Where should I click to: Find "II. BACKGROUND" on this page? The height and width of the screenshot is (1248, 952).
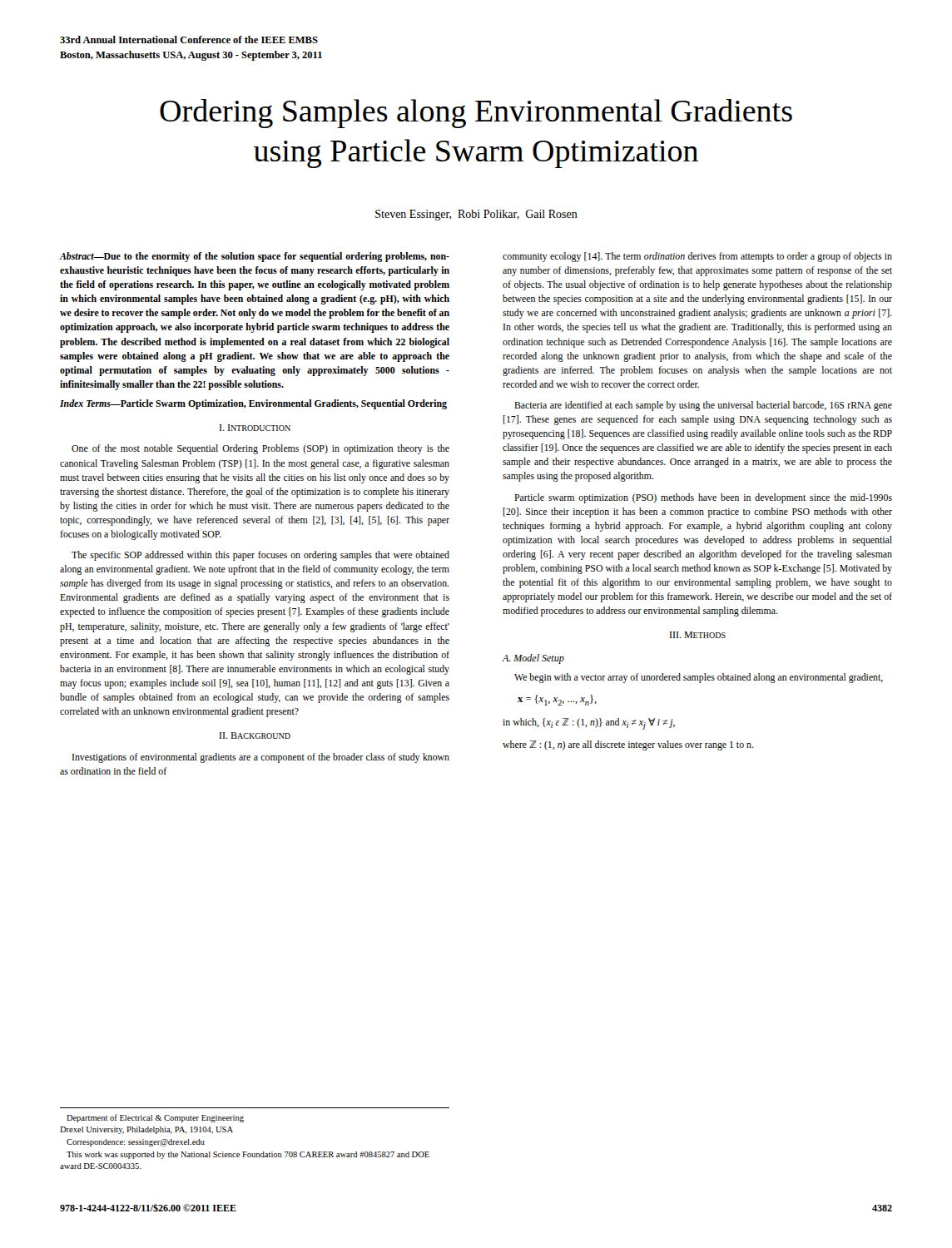pos(255,736)
